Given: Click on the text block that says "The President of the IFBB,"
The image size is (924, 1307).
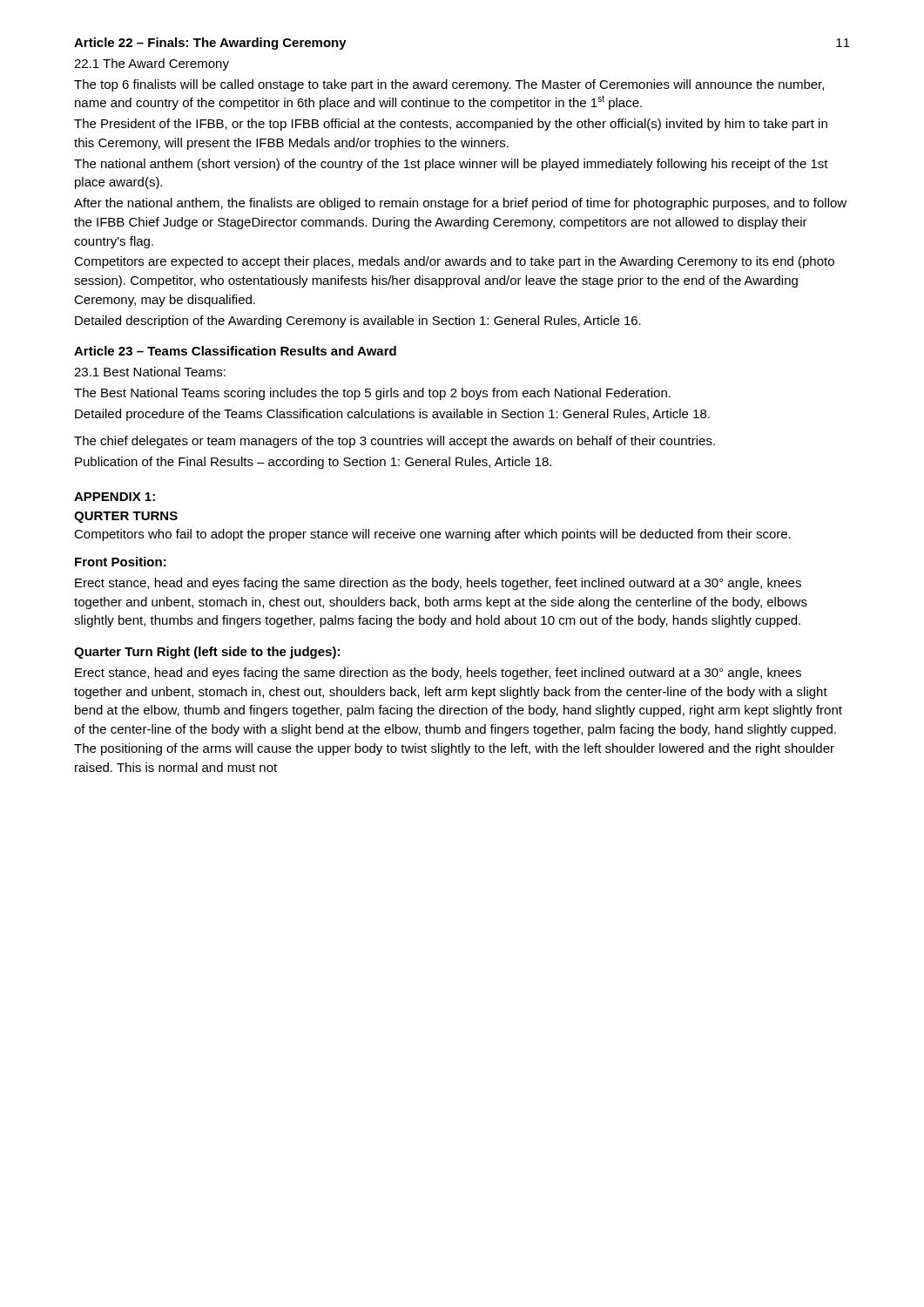Looking at the screenshot, I should [451, 133].
